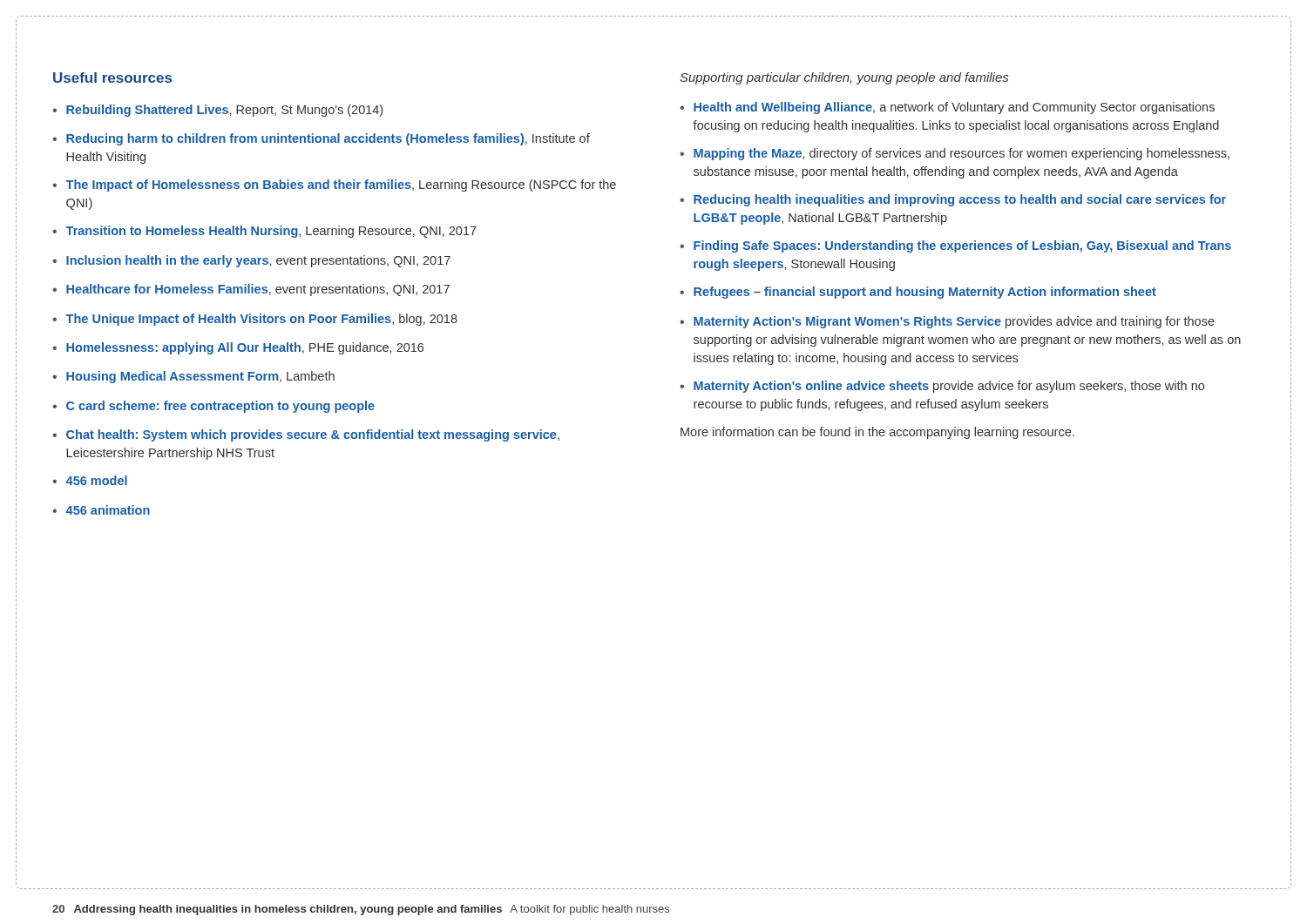
Task: Select the text starting "C card scheme: free contraception to young"
Action: pyautogui.click(x=220, y=406)
